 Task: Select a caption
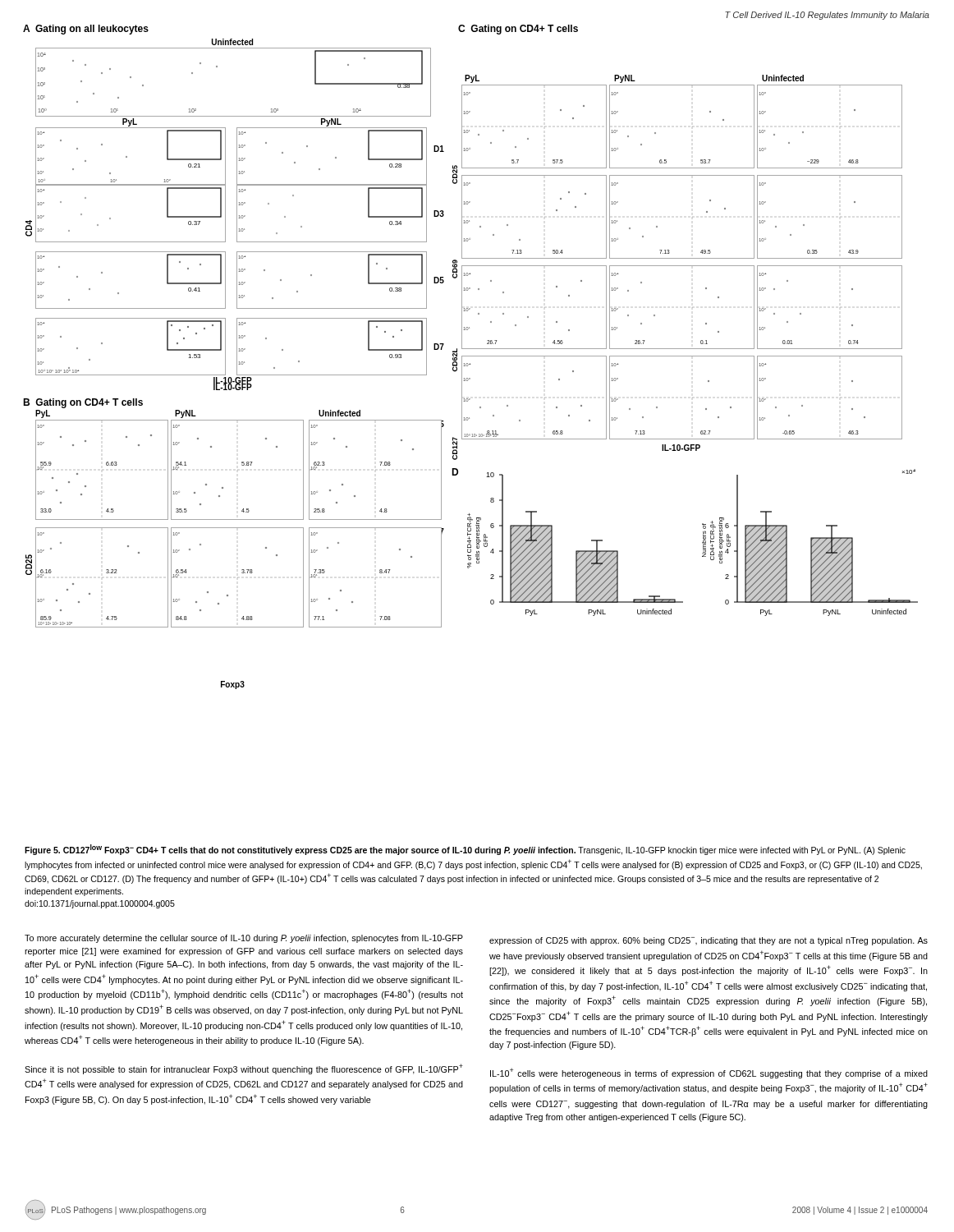474,876
